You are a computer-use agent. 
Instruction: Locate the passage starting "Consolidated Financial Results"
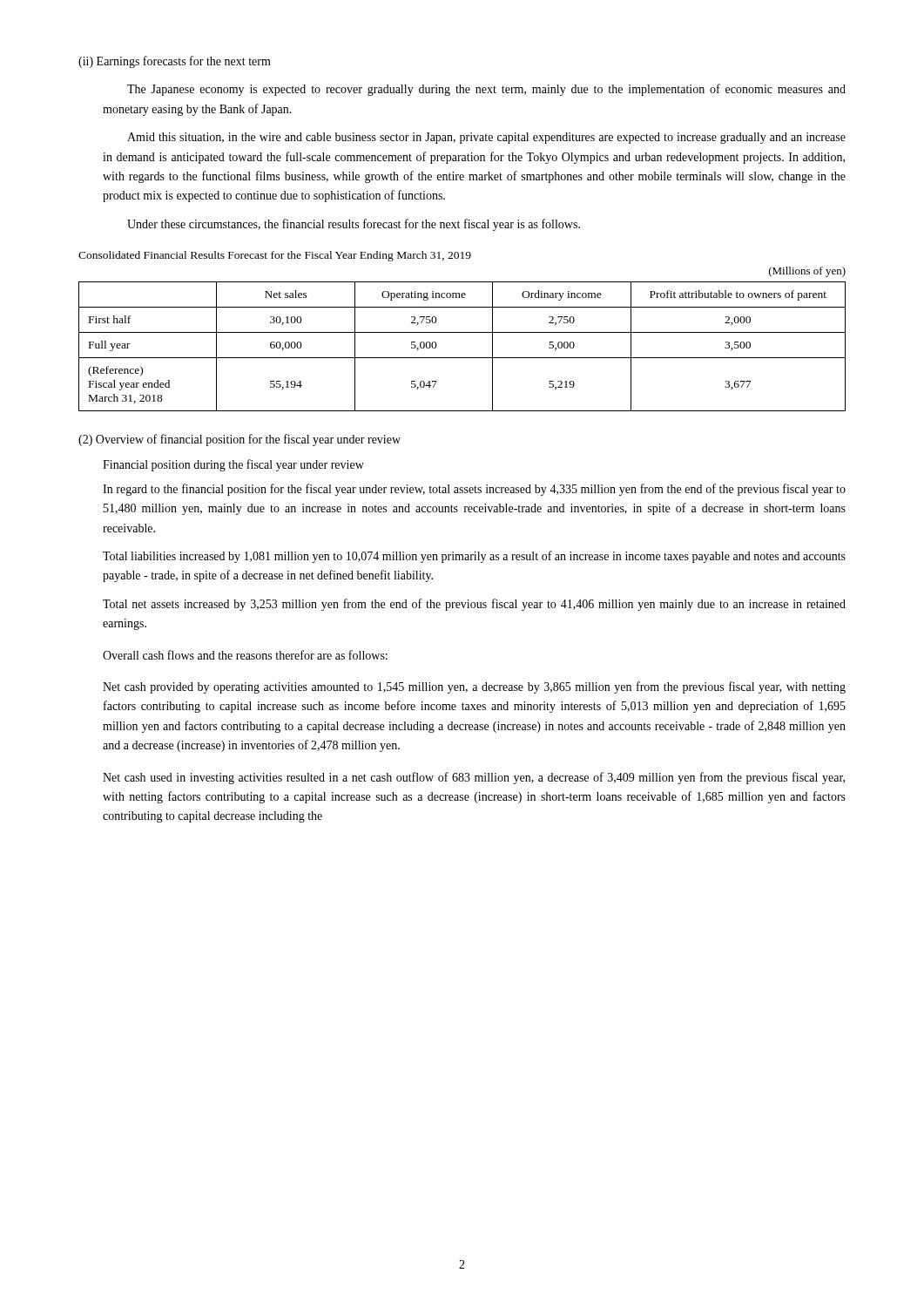275,255
